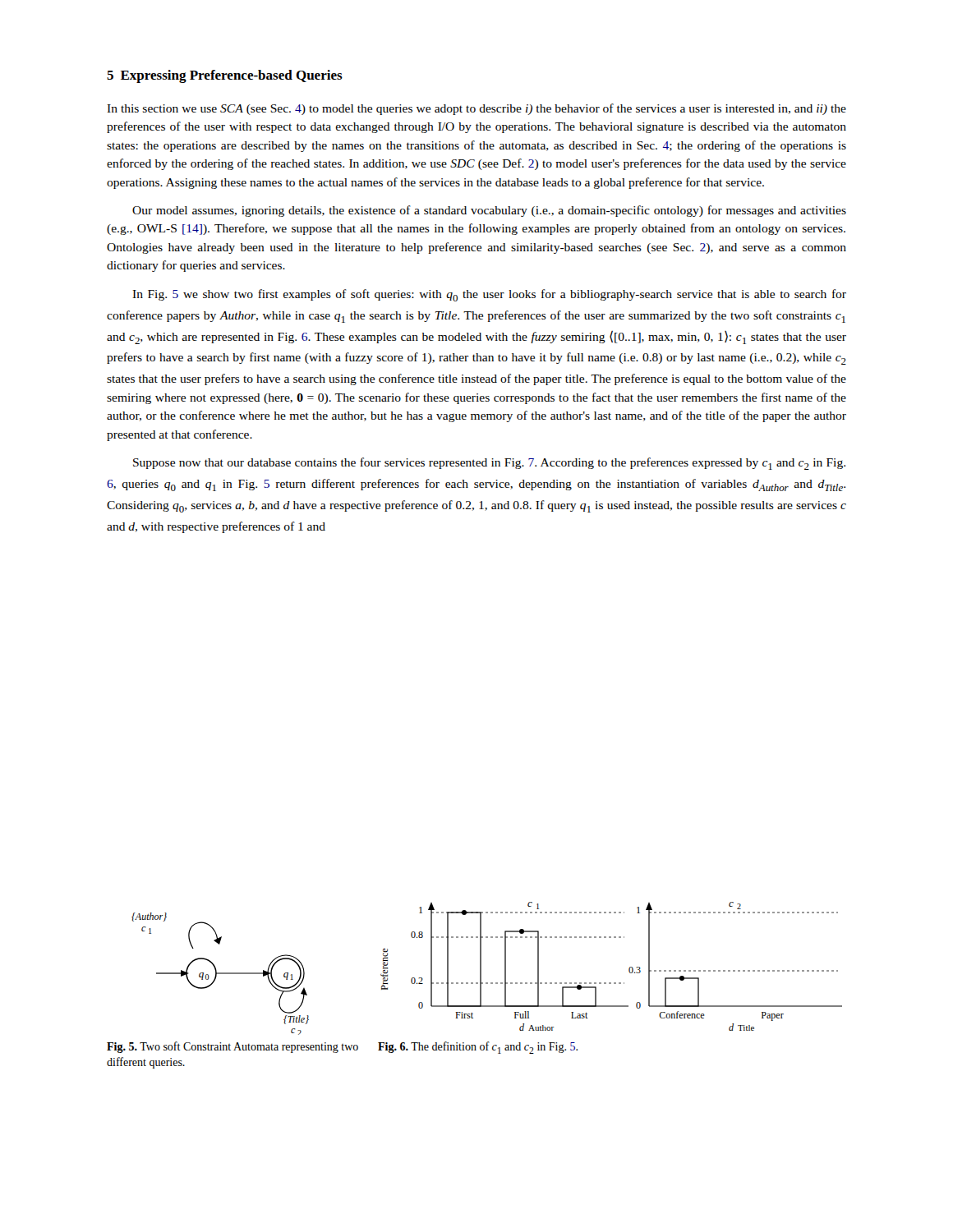Point to "5Expressing Preference-based Queries"
The image size is (953, 1232).
tap(225, 75)
